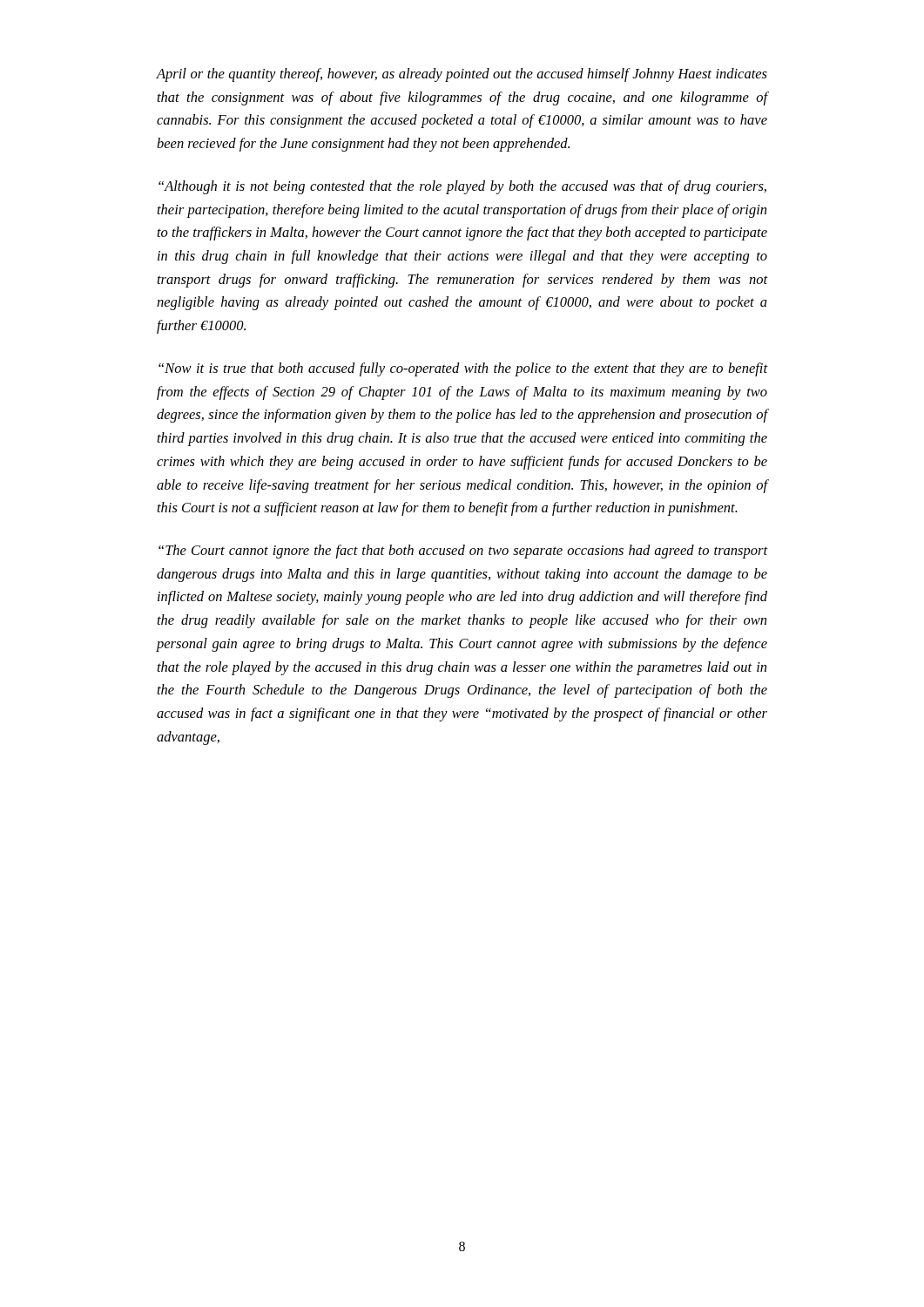This screenshot has height=1307, width=924.
Task: Find the block on this page that starts "“Although it is not being contested that the"
Action: [x=462, y=256]
